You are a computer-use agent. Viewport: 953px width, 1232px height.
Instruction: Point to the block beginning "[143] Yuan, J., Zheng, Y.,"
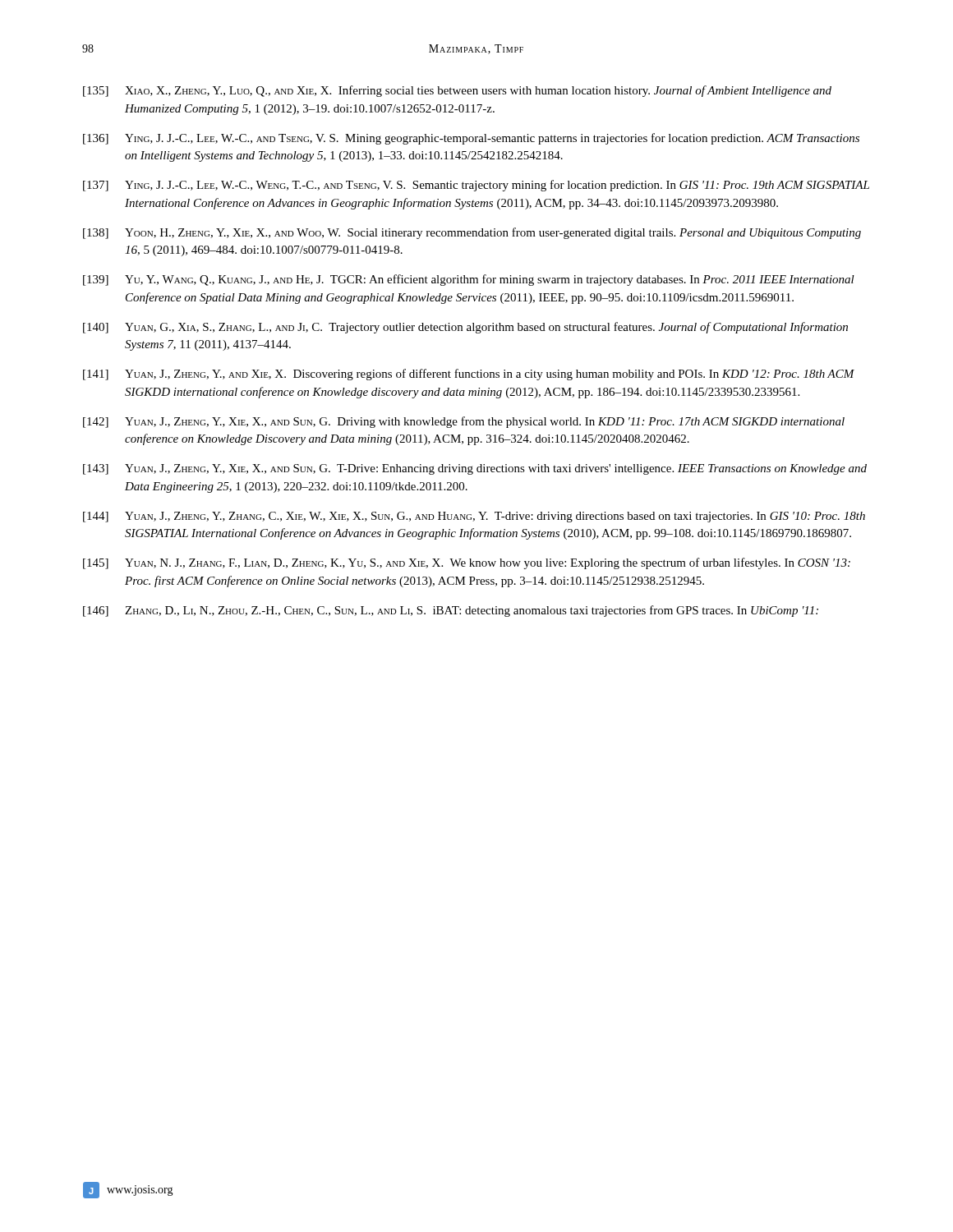476,478
